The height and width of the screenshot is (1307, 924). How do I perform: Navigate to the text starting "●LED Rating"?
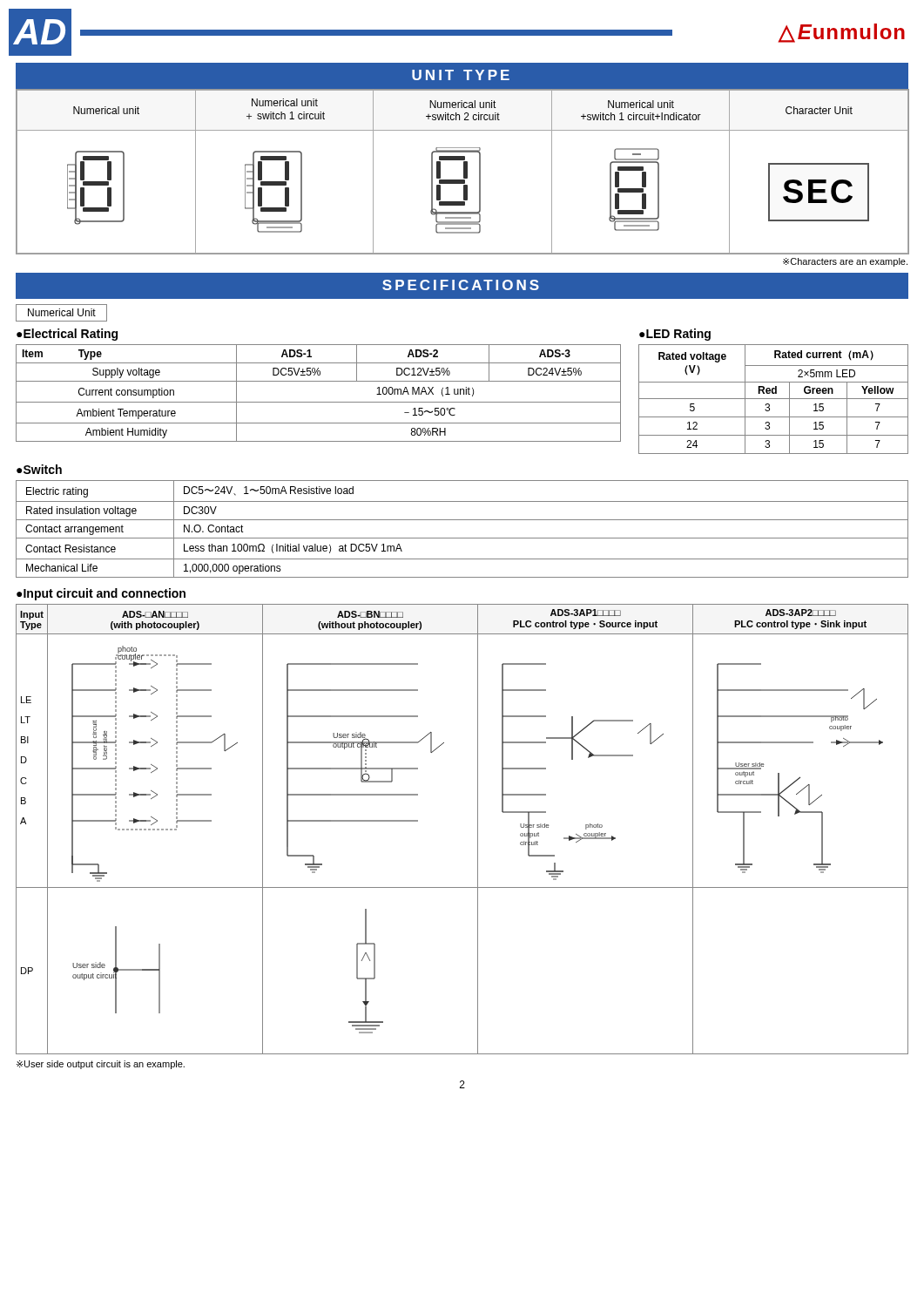[675, 334]
